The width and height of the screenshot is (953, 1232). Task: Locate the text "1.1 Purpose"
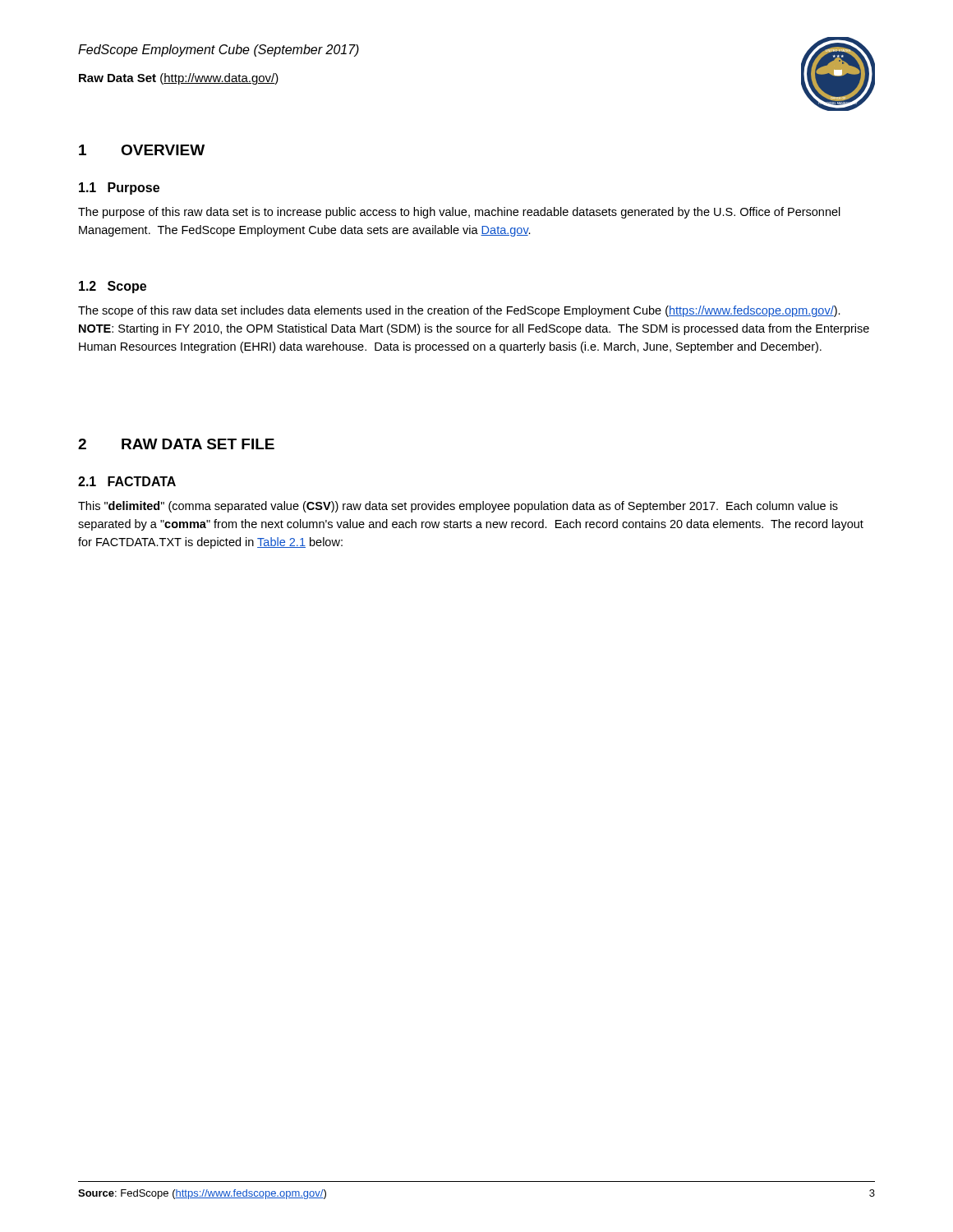pos(119,188)
